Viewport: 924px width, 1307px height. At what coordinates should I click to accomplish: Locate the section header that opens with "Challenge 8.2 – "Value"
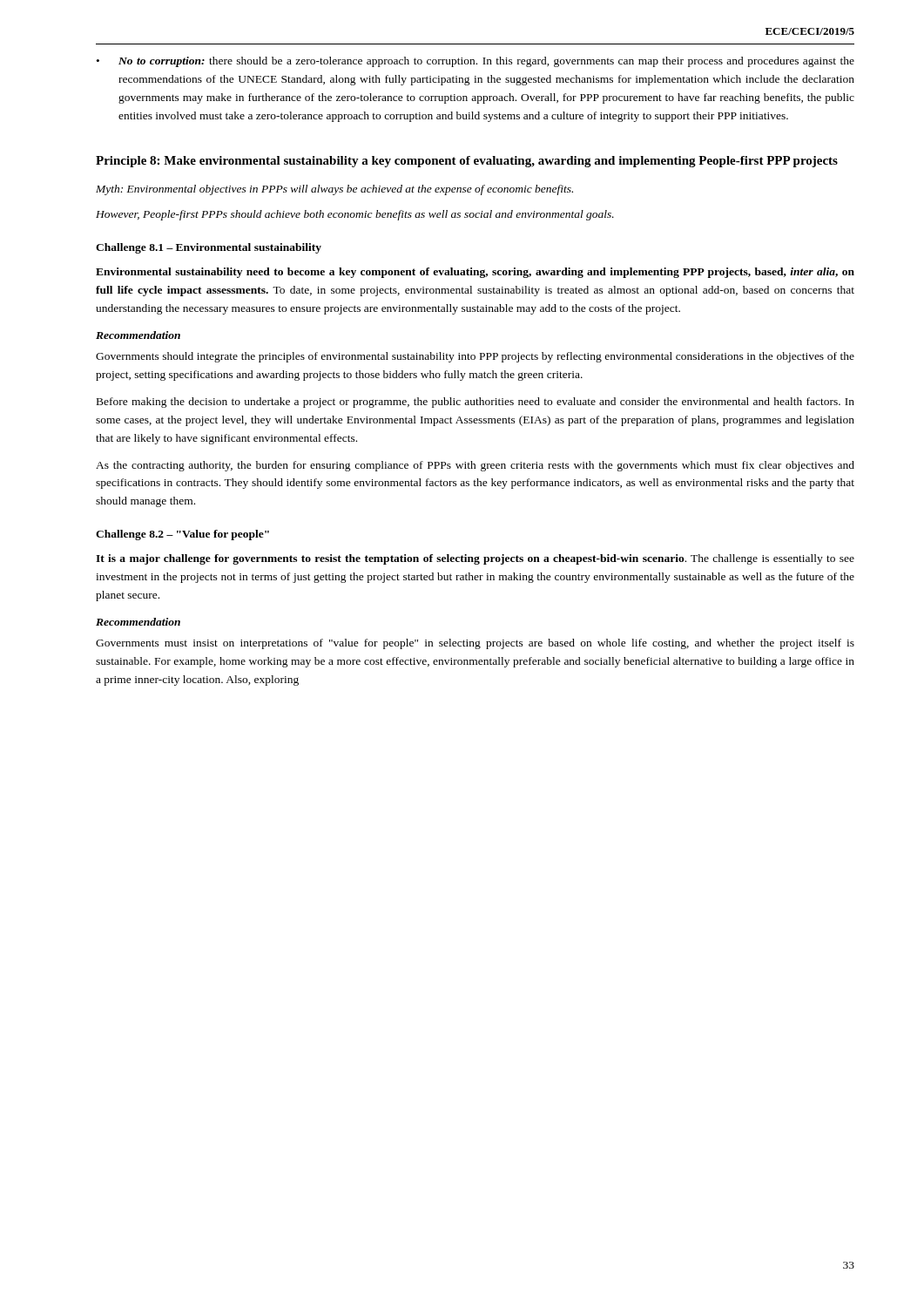coord(183,534)
